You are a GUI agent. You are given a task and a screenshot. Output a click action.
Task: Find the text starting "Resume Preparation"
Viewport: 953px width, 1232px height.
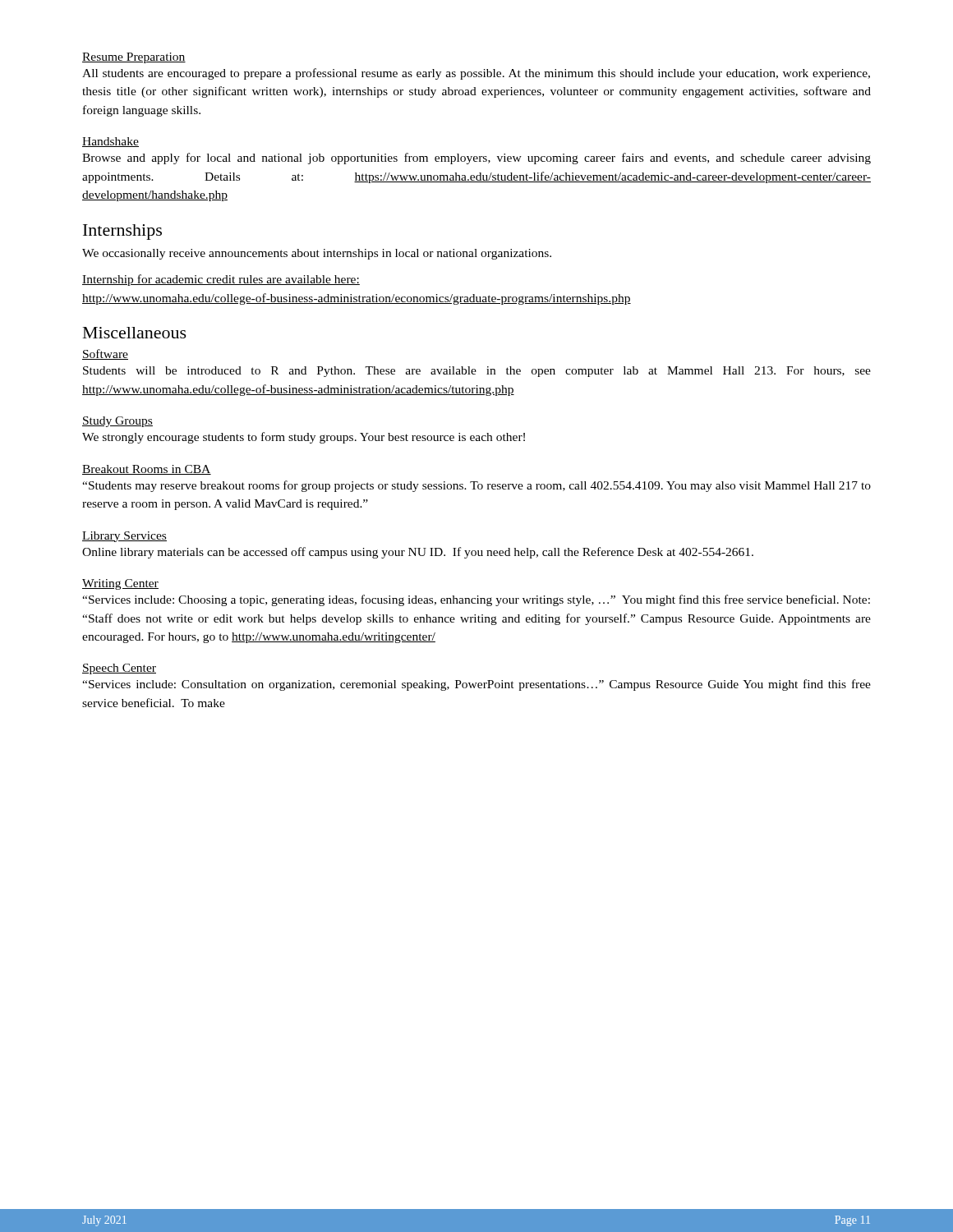tap(134, 56)
